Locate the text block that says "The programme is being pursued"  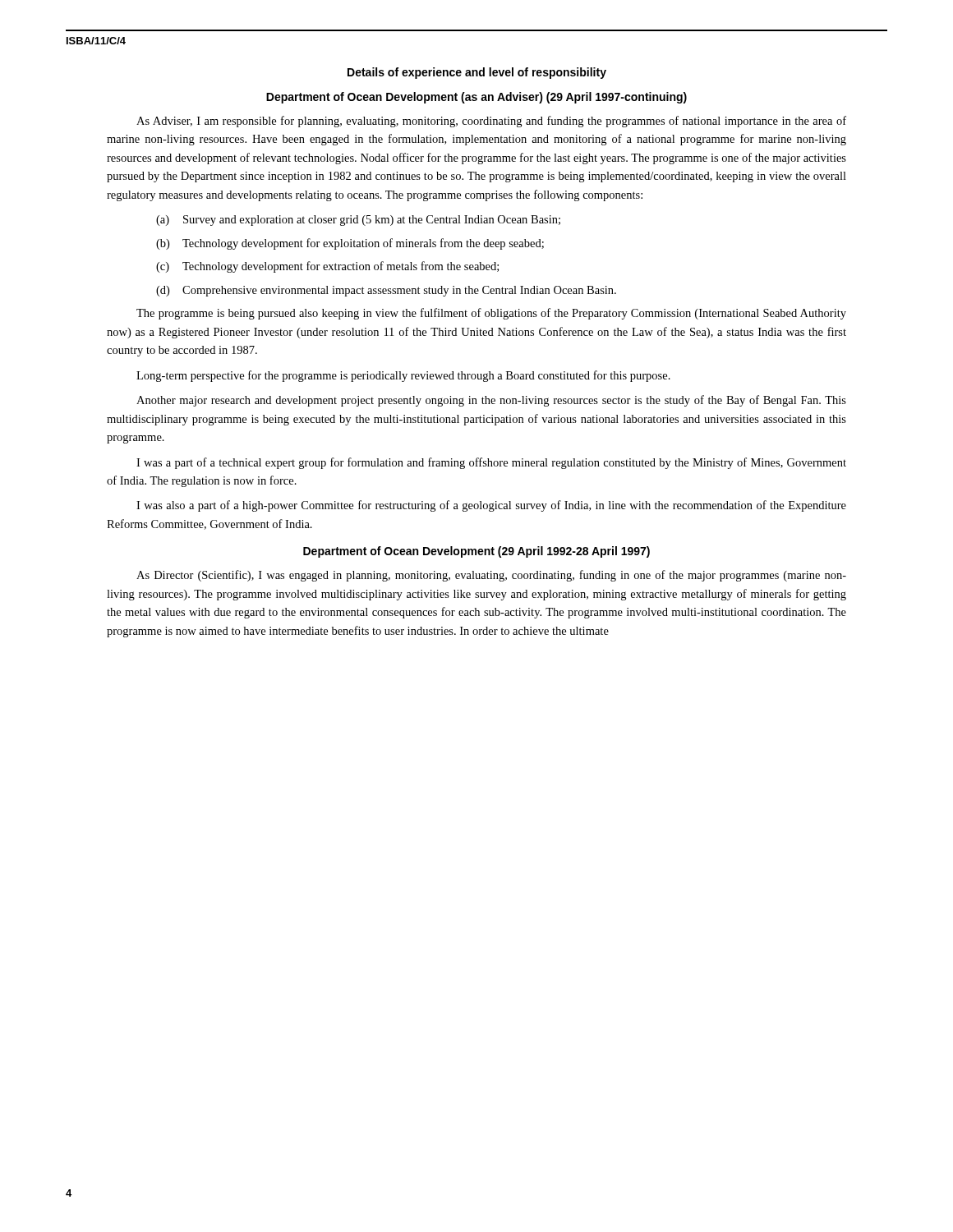476,332
